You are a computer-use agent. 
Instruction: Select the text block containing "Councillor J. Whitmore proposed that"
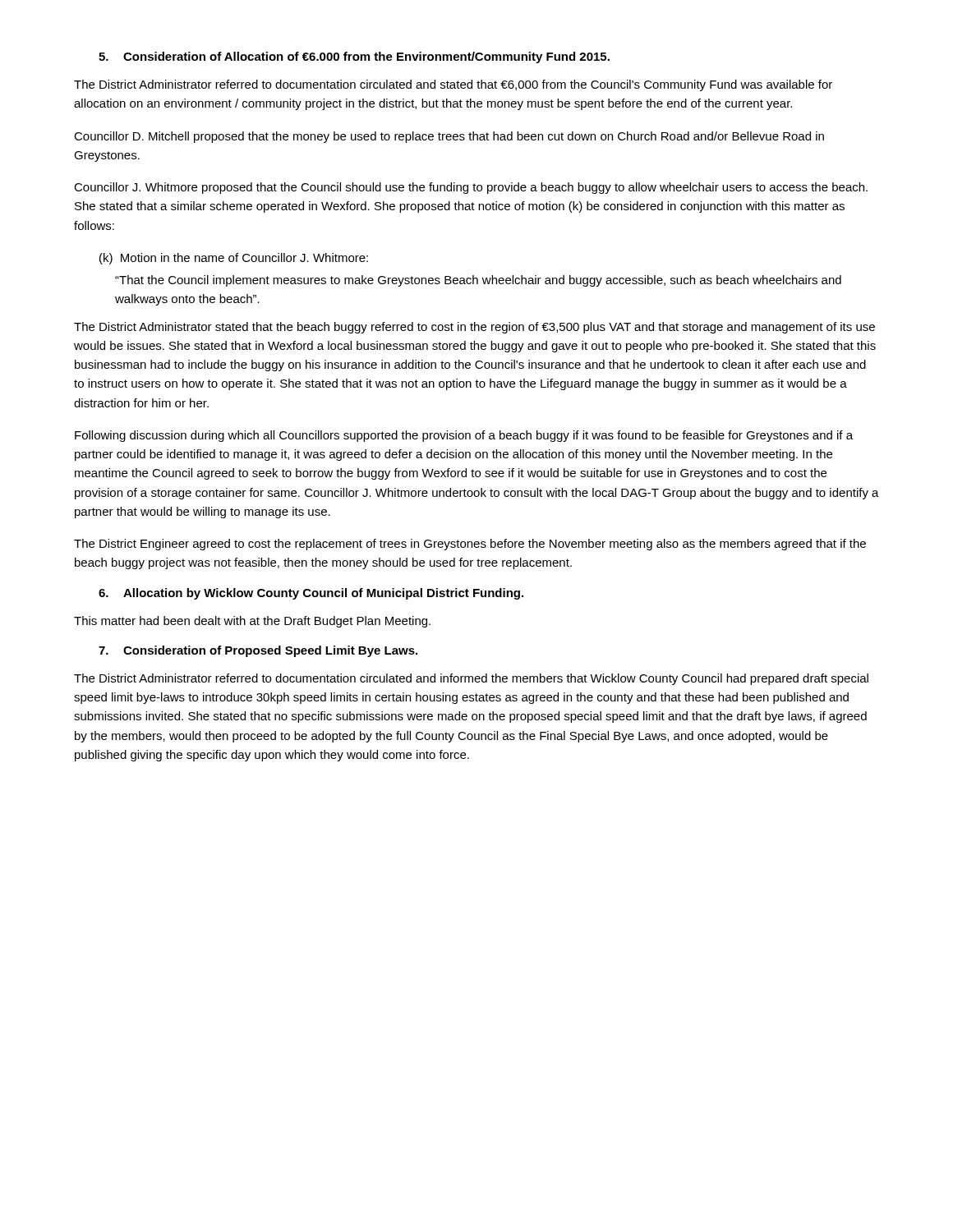point(471,206)
